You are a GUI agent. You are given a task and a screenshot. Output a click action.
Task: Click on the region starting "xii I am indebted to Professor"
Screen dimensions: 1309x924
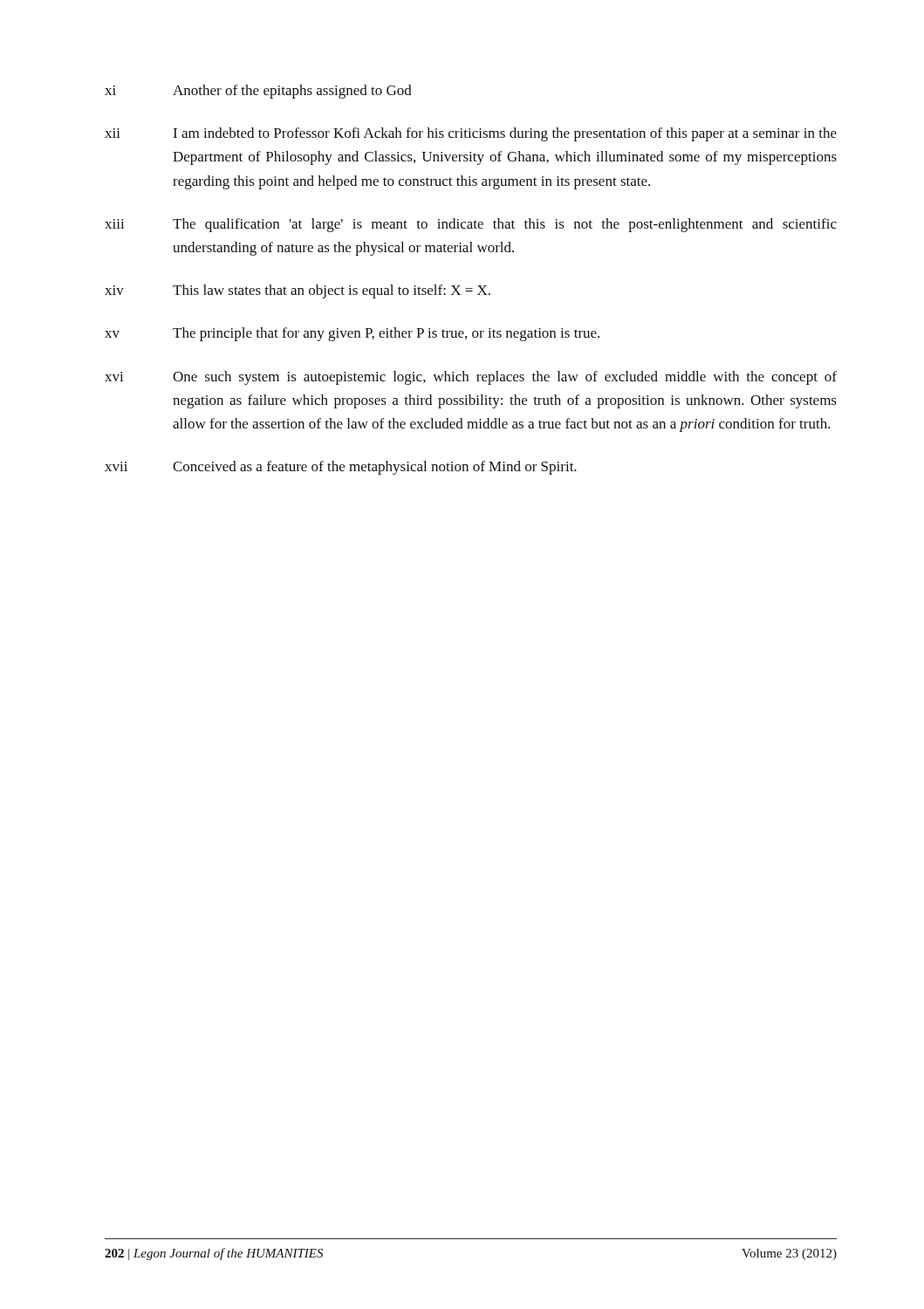point(471,157)
